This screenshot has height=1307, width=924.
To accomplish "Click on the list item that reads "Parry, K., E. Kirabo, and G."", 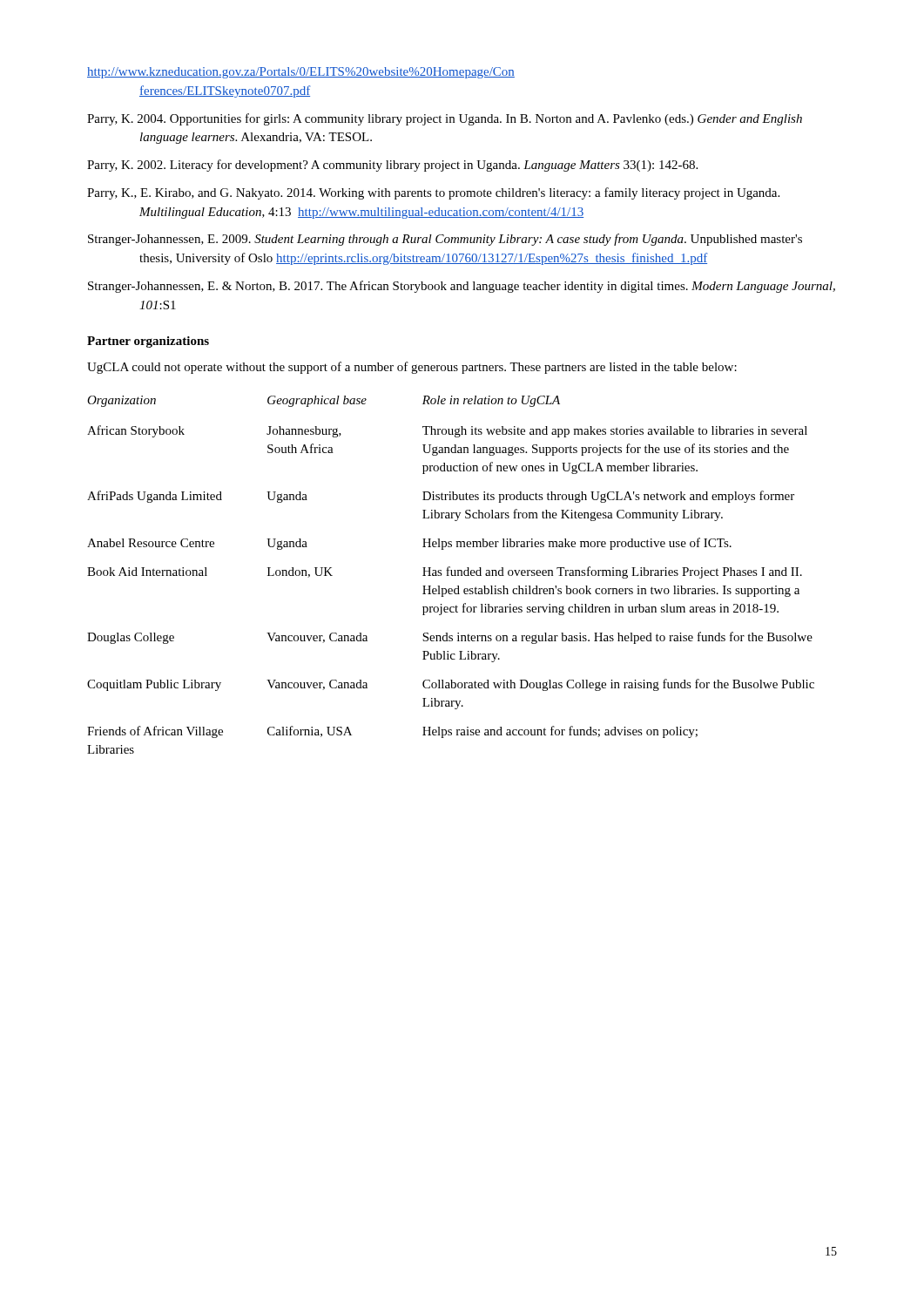I will (434, 202).
